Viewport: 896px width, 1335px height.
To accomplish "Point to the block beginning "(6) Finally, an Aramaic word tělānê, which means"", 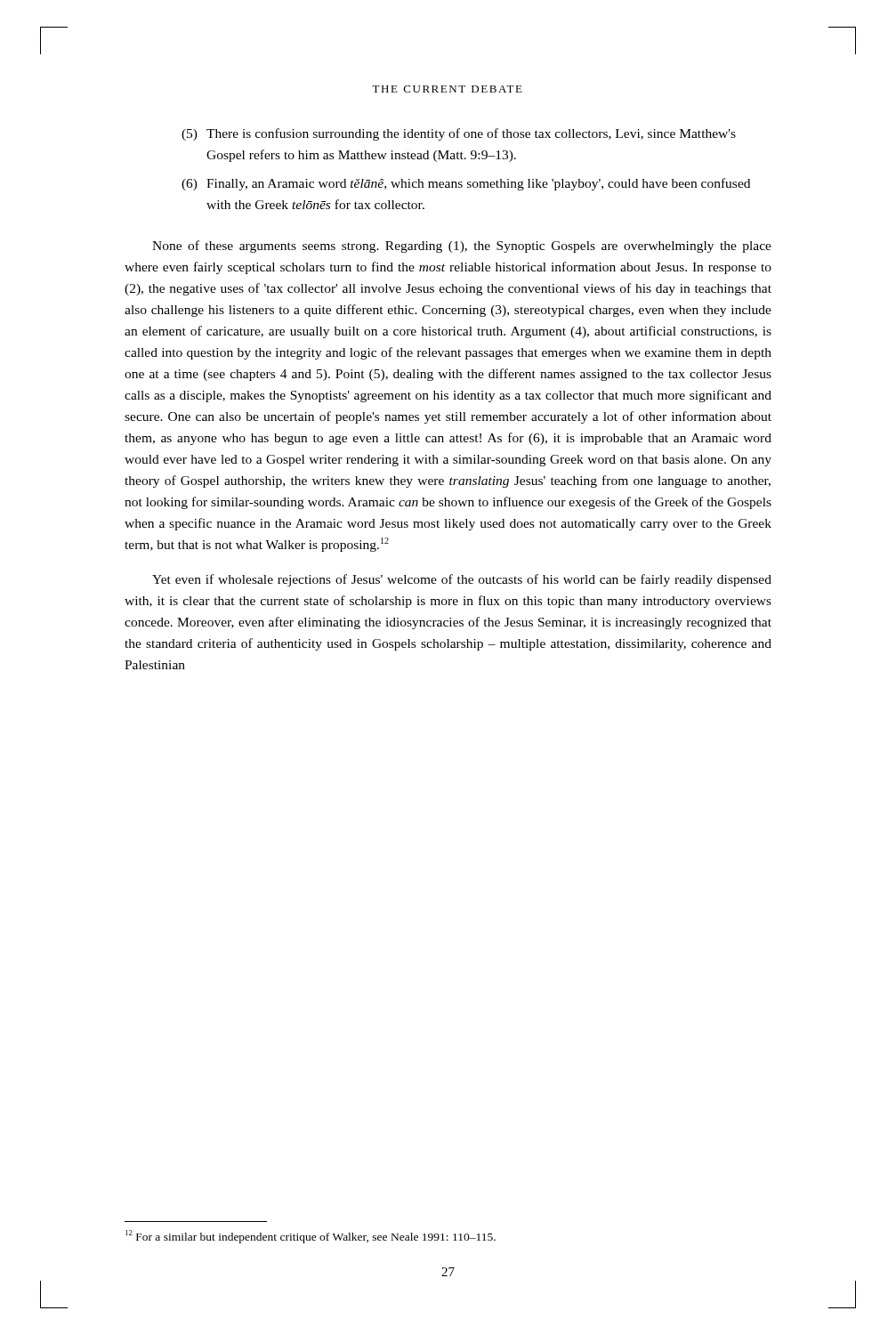I will 461,194.
